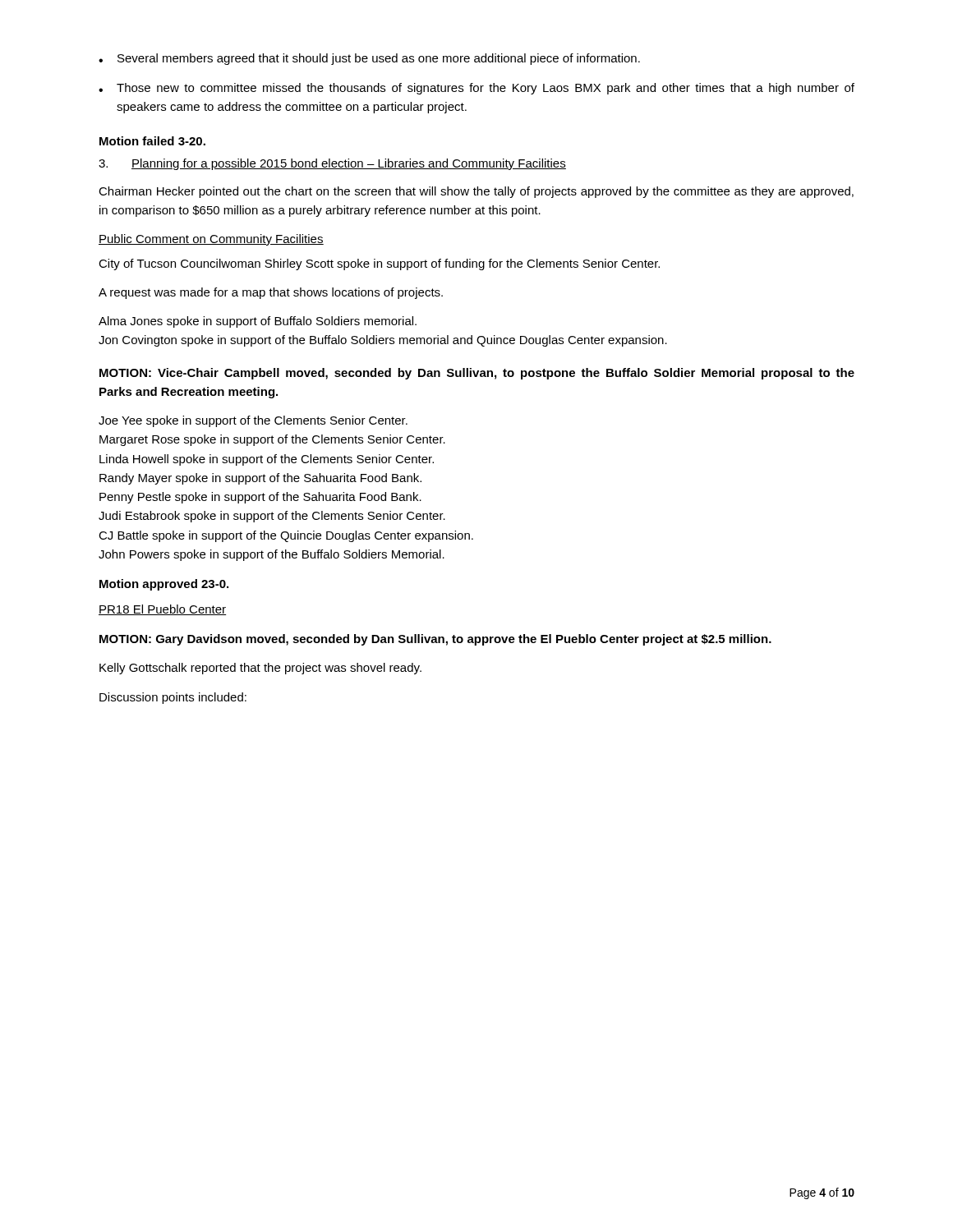
Task: Find the block on this page that starts "Joe Yee spoke in support of the Clements"
Action: pyautogui.click(x=286, y=487)
